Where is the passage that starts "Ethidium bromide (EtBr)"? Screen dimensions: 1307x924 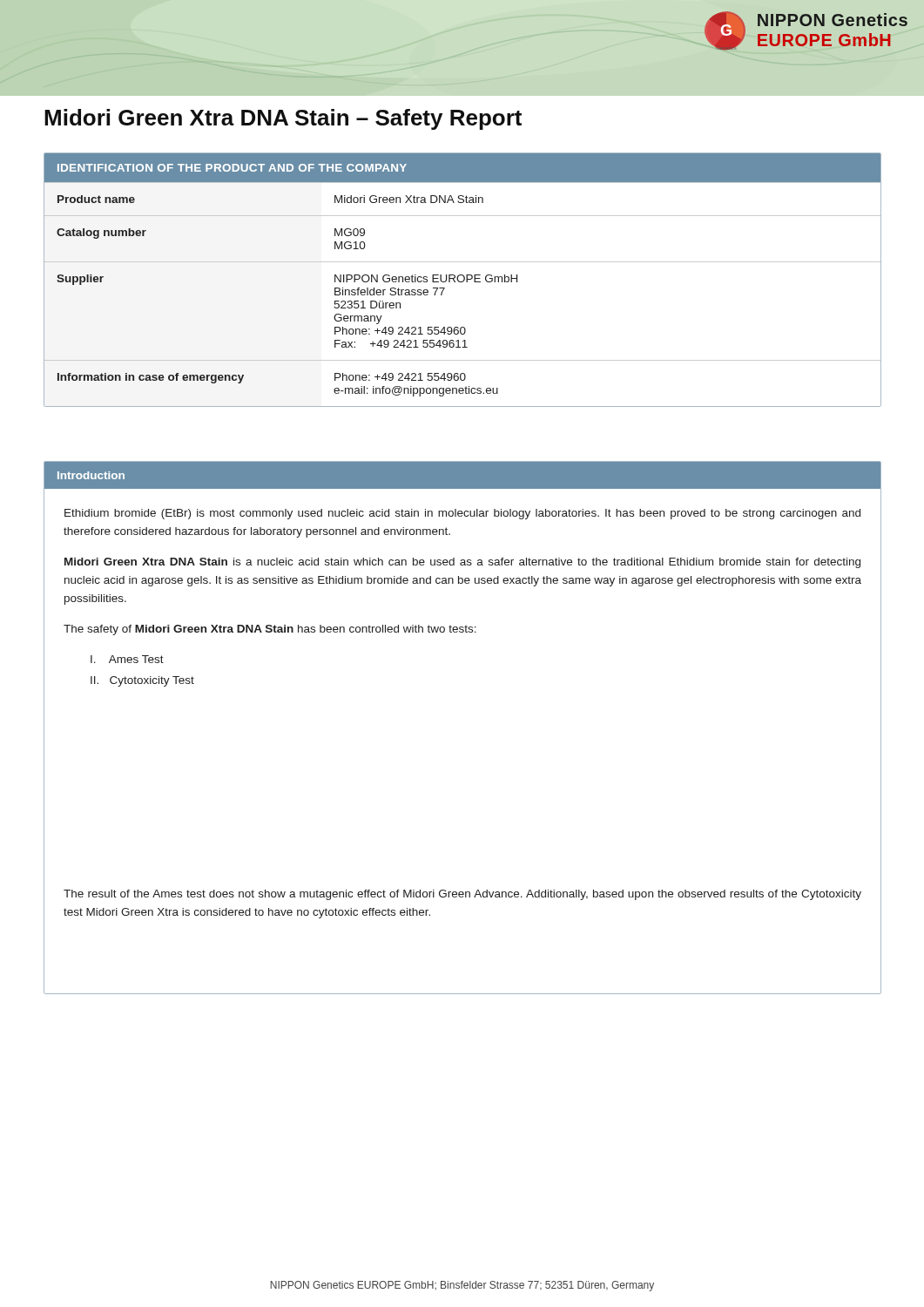coord(462,522)
